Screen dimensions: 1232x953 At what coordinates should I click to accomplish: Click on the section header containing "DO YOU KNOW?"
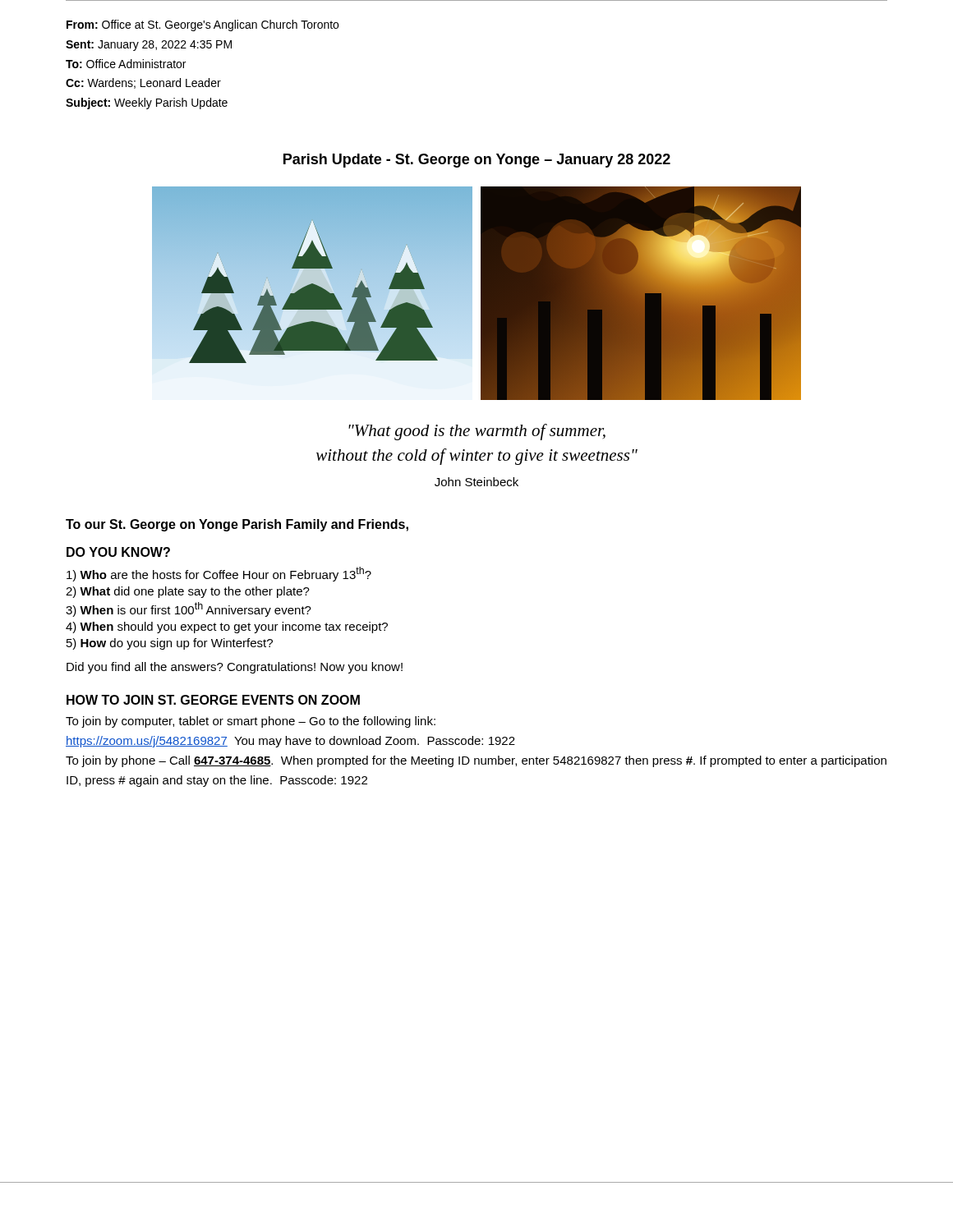point(118,552)
